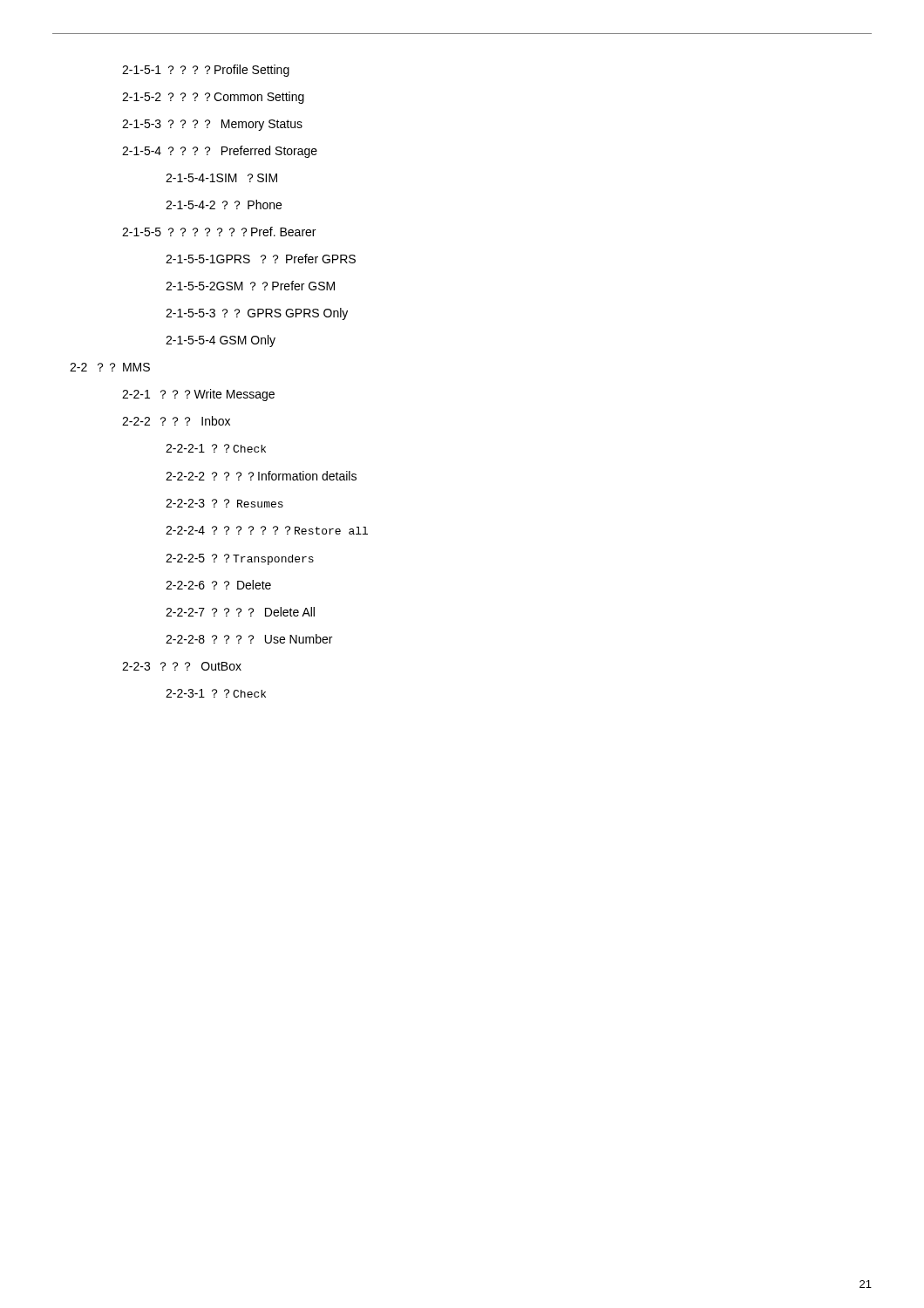Find the block on this page that starts "2-1-5-5-3 ？？ GPRS"
924x1308 pixels.
pos(257,313)
